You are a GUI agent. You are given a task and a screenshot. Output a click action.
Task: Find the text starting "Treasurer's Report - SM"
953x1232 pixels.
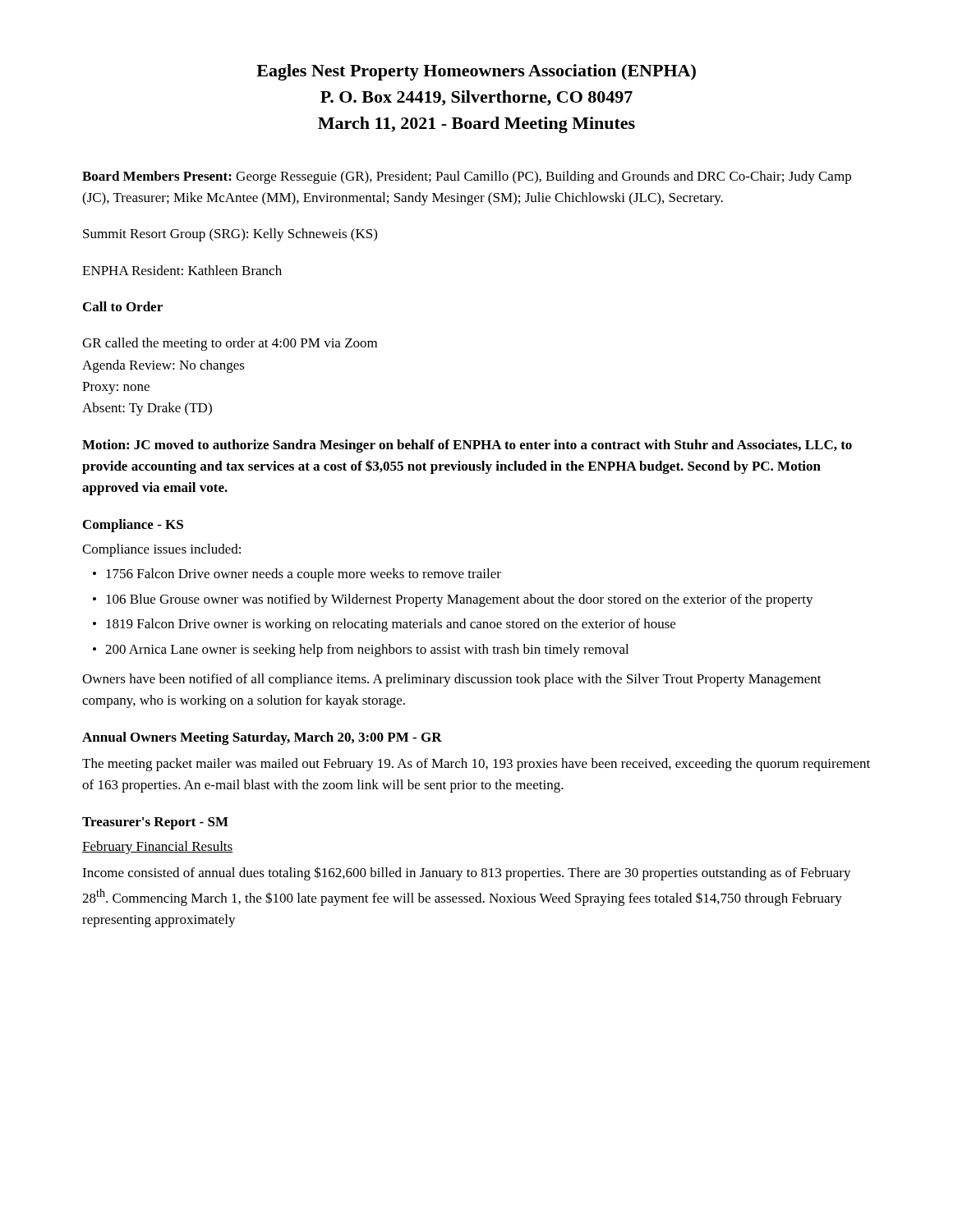(155, 821)
